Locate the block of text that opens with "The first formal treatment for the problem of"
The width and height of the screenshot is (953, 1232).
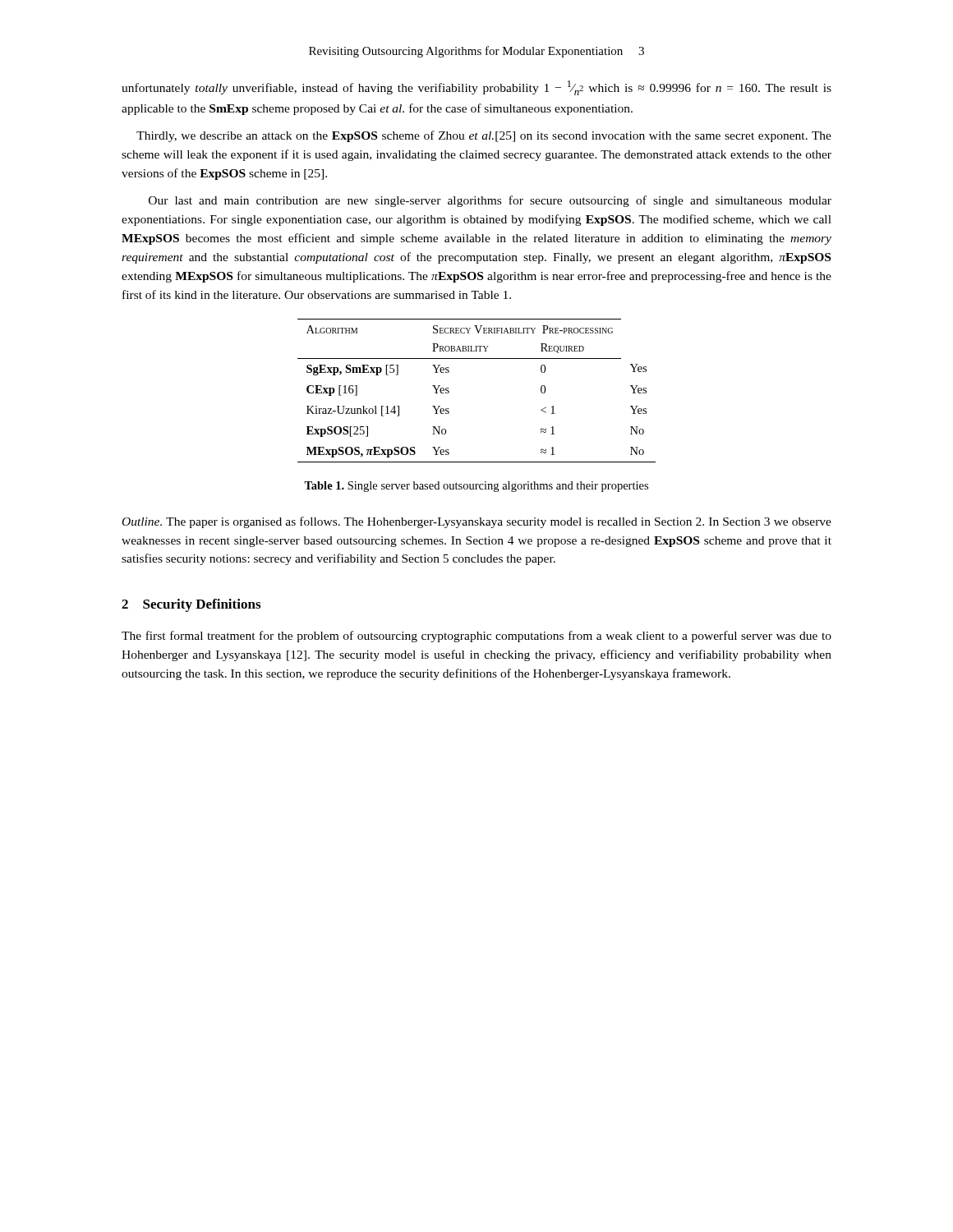pyautogui.click(x=476, y=654)
